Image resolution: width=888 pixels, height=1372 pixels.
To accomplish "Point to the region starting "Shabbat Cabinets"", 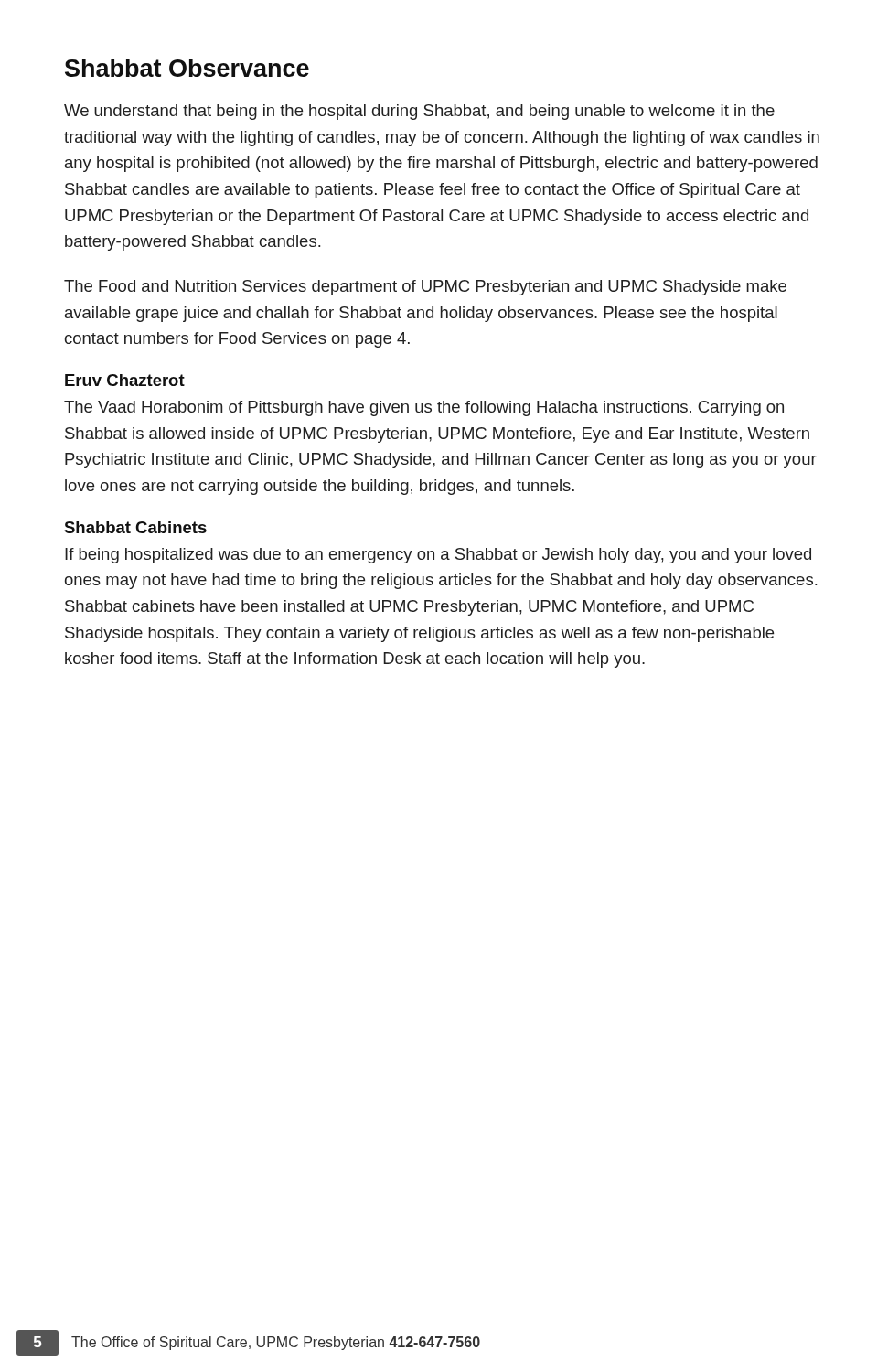I will (135, 527).
